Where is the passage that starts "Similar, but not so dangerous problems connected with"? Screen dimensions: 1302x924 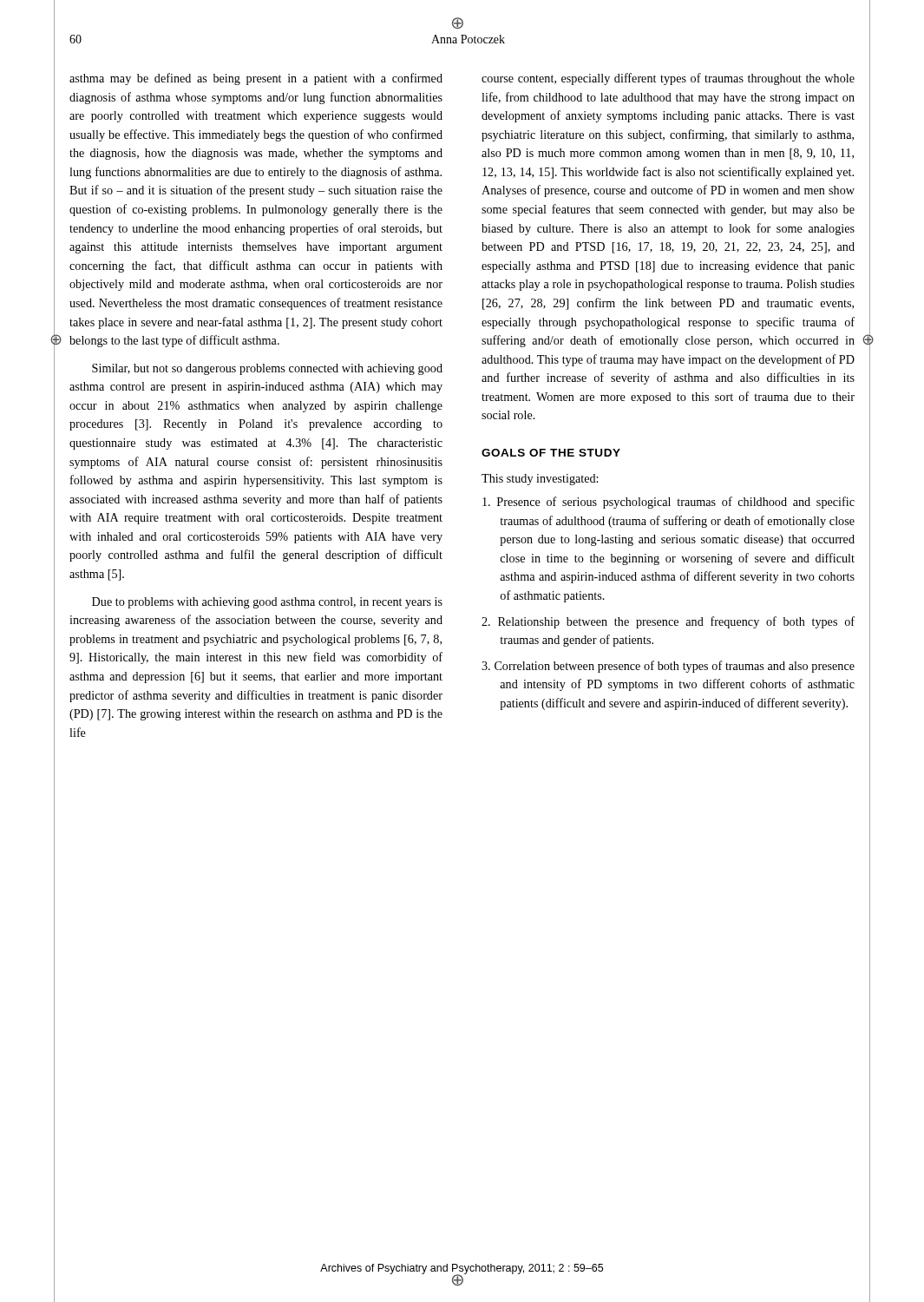pyautogui.click(x=256, y=471)
